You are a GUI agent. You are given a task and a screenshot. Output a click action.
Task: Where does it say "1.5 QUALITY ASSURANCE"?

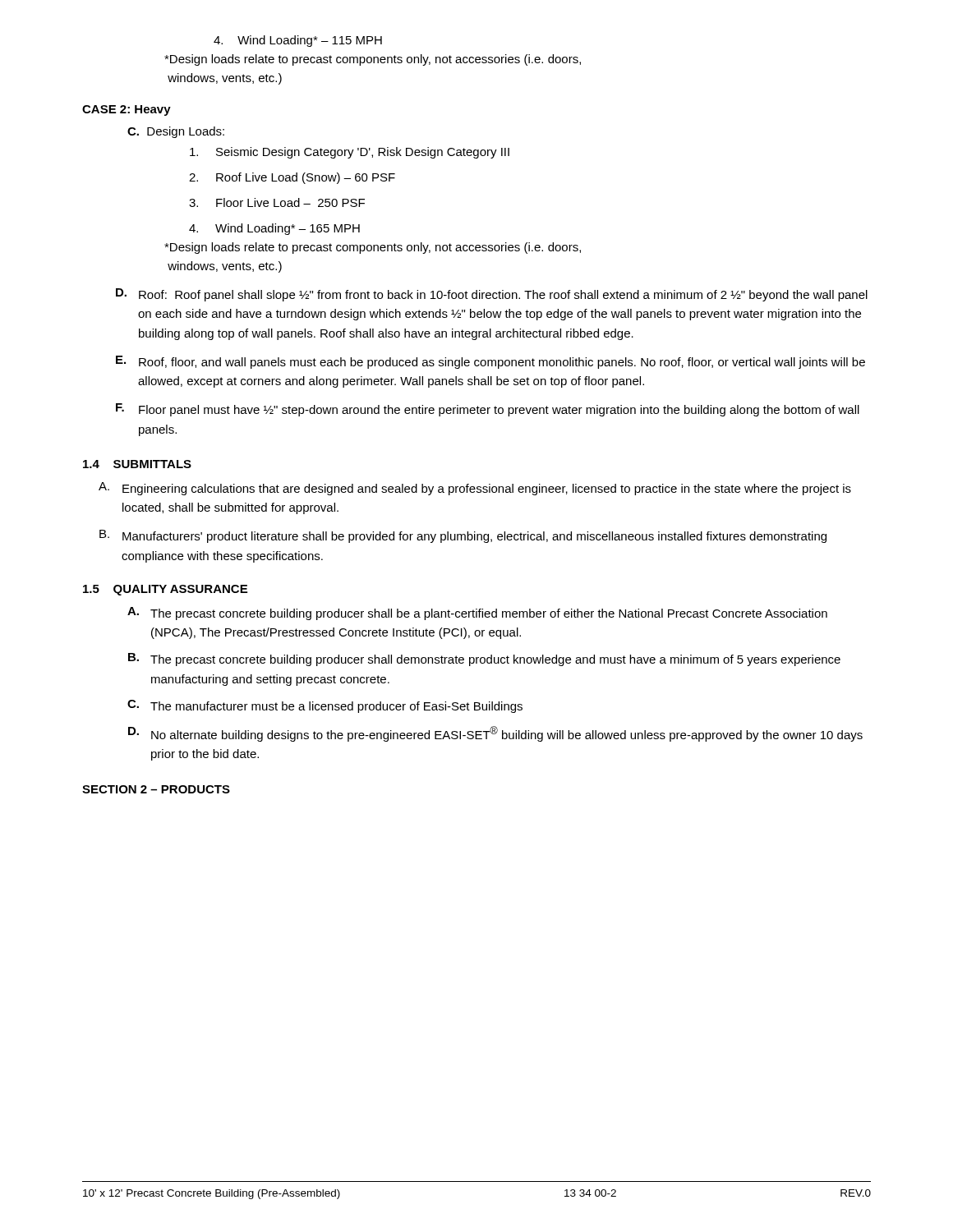click(x=165, y=588)
